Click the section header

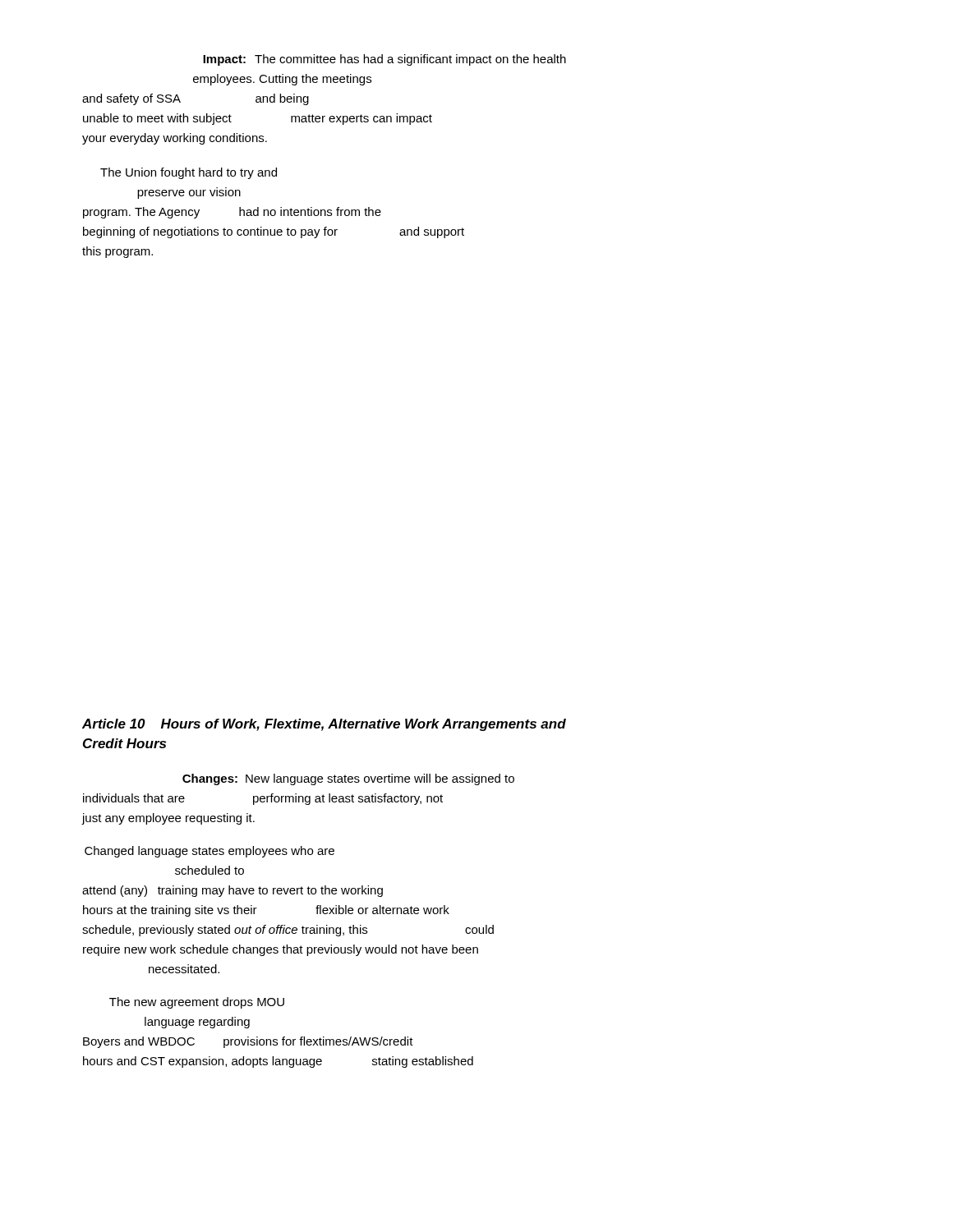tap(324, 734)
